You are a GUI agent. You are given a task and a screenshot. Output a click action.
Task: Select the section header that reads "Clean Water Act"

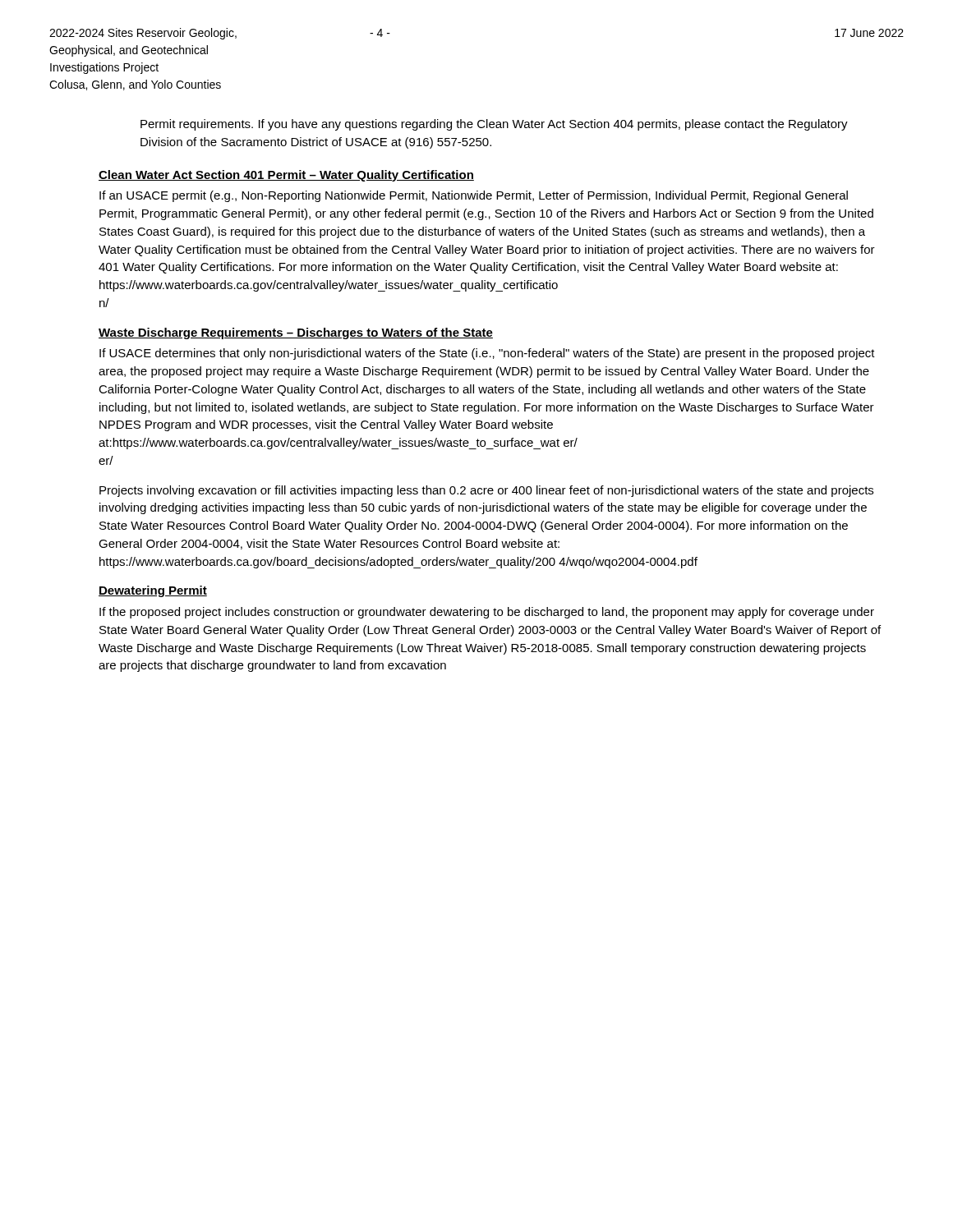point(286,174)
